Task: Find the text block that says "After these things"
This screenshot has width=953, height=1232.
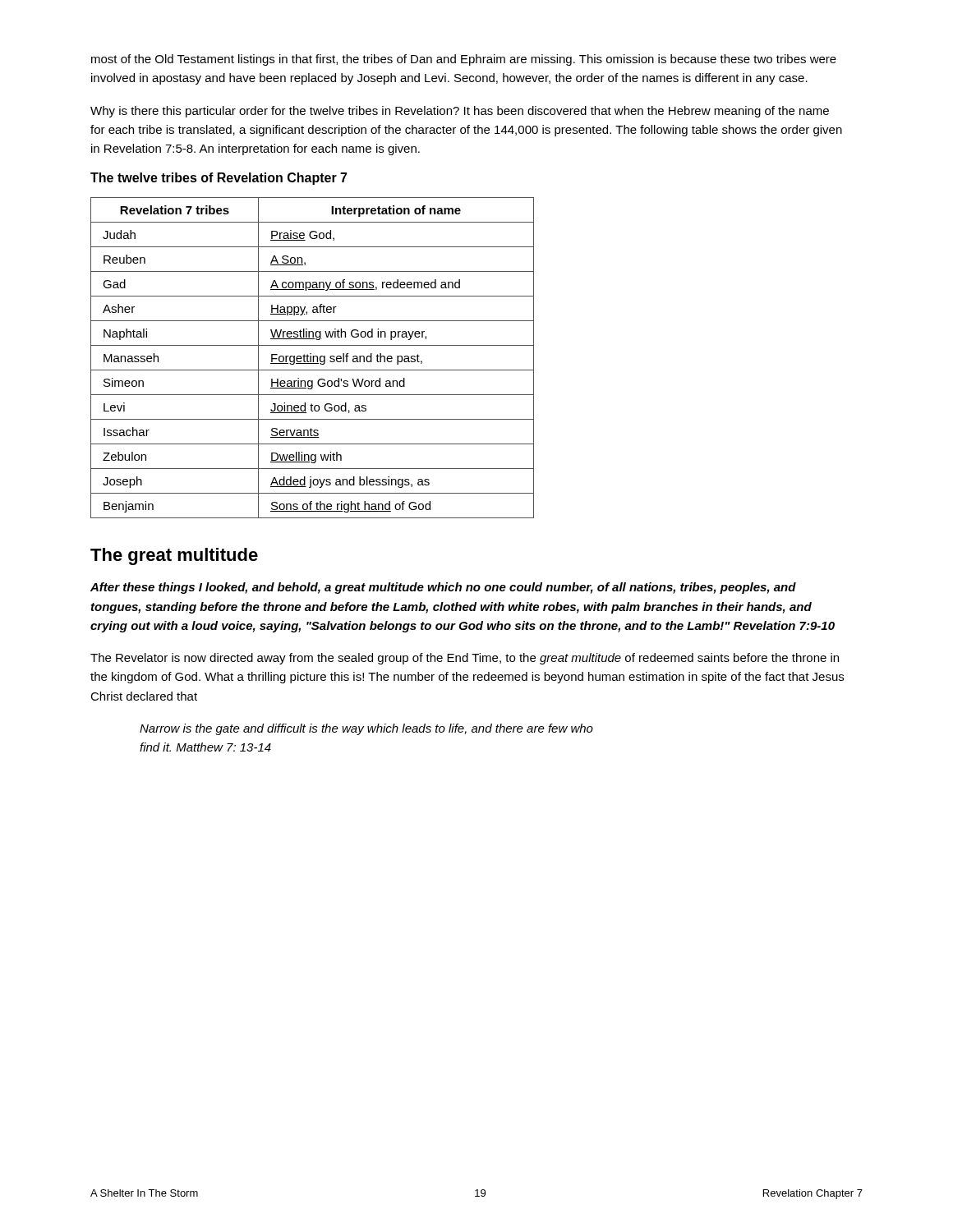Action: (462, 606)
